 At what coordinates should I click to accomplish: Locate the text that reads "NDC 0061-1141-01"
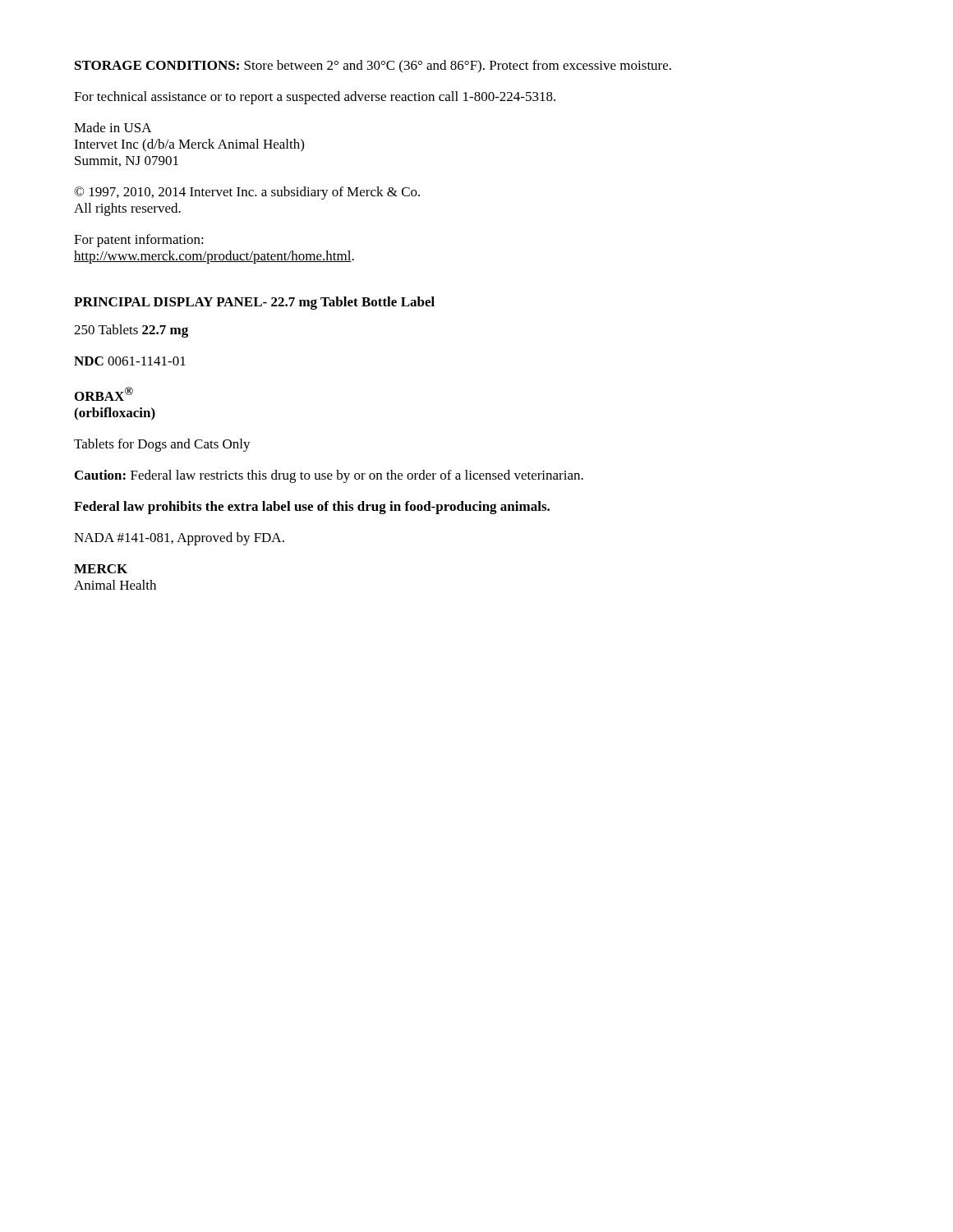pos(130,361)
